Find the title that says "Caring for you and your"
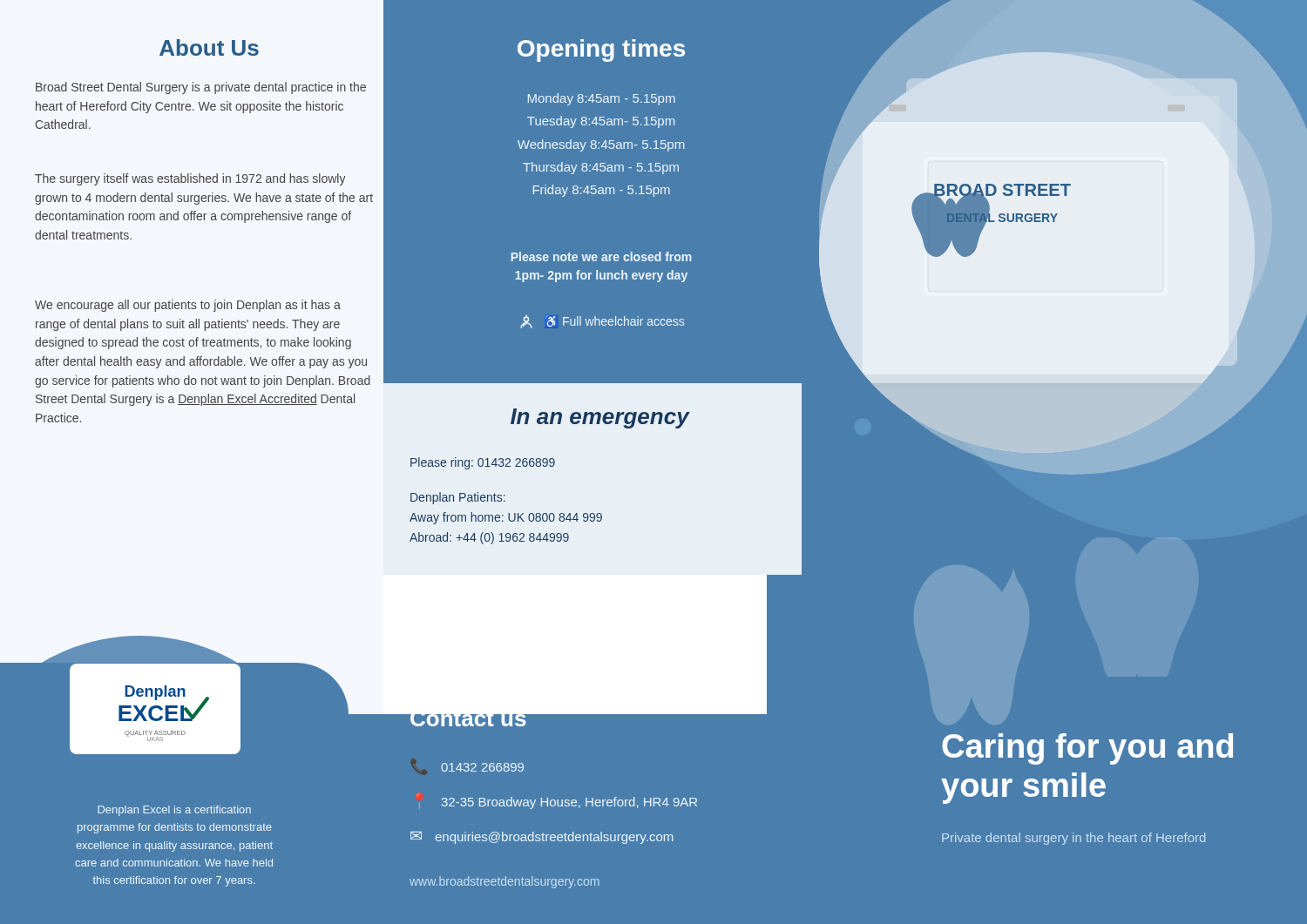Viewport: 1307px width, 924px height. tap(1111, 767)
